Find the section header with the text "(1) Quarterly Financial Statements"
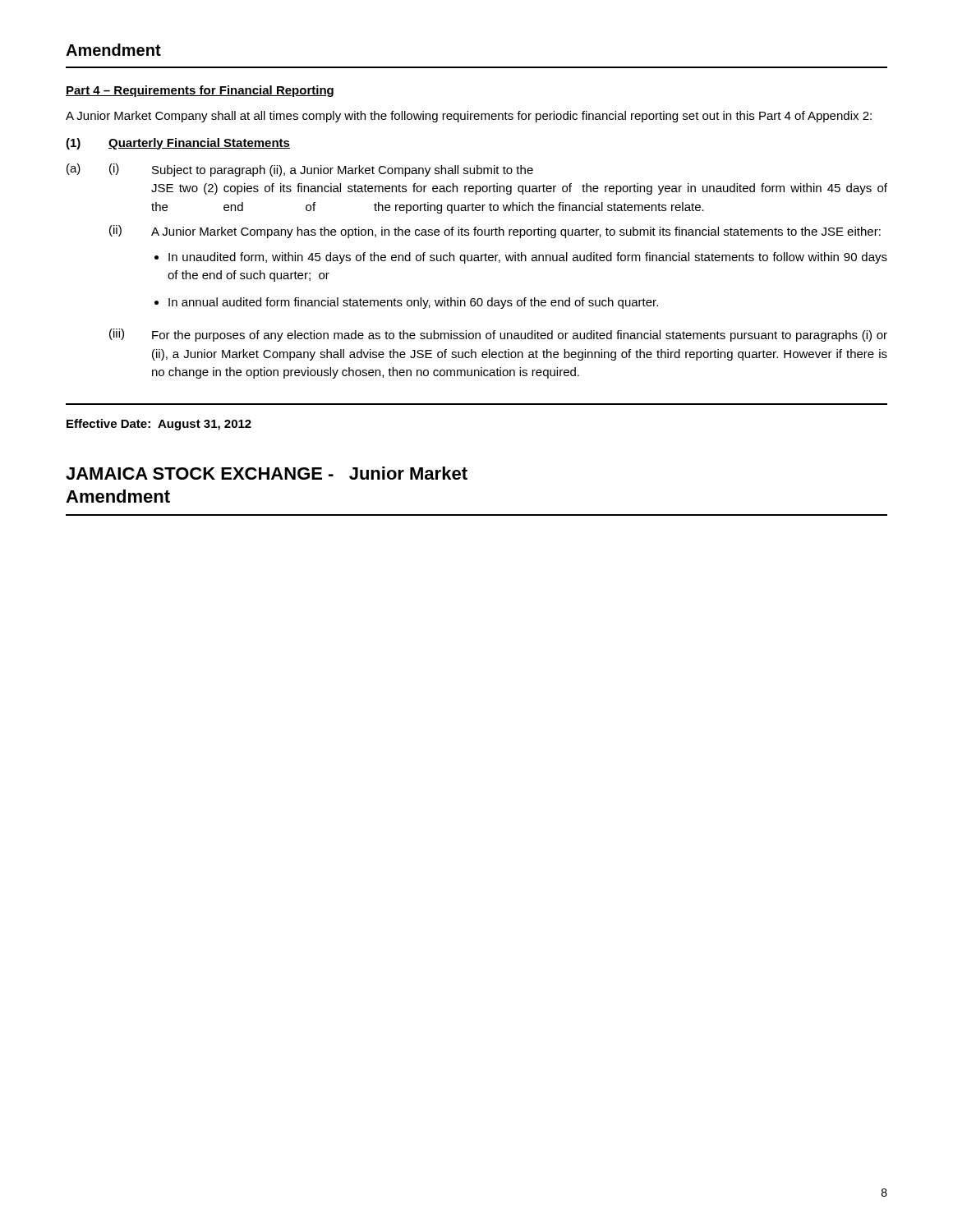953x1232 pixels. pyautogui.click(x=178, y=142)
